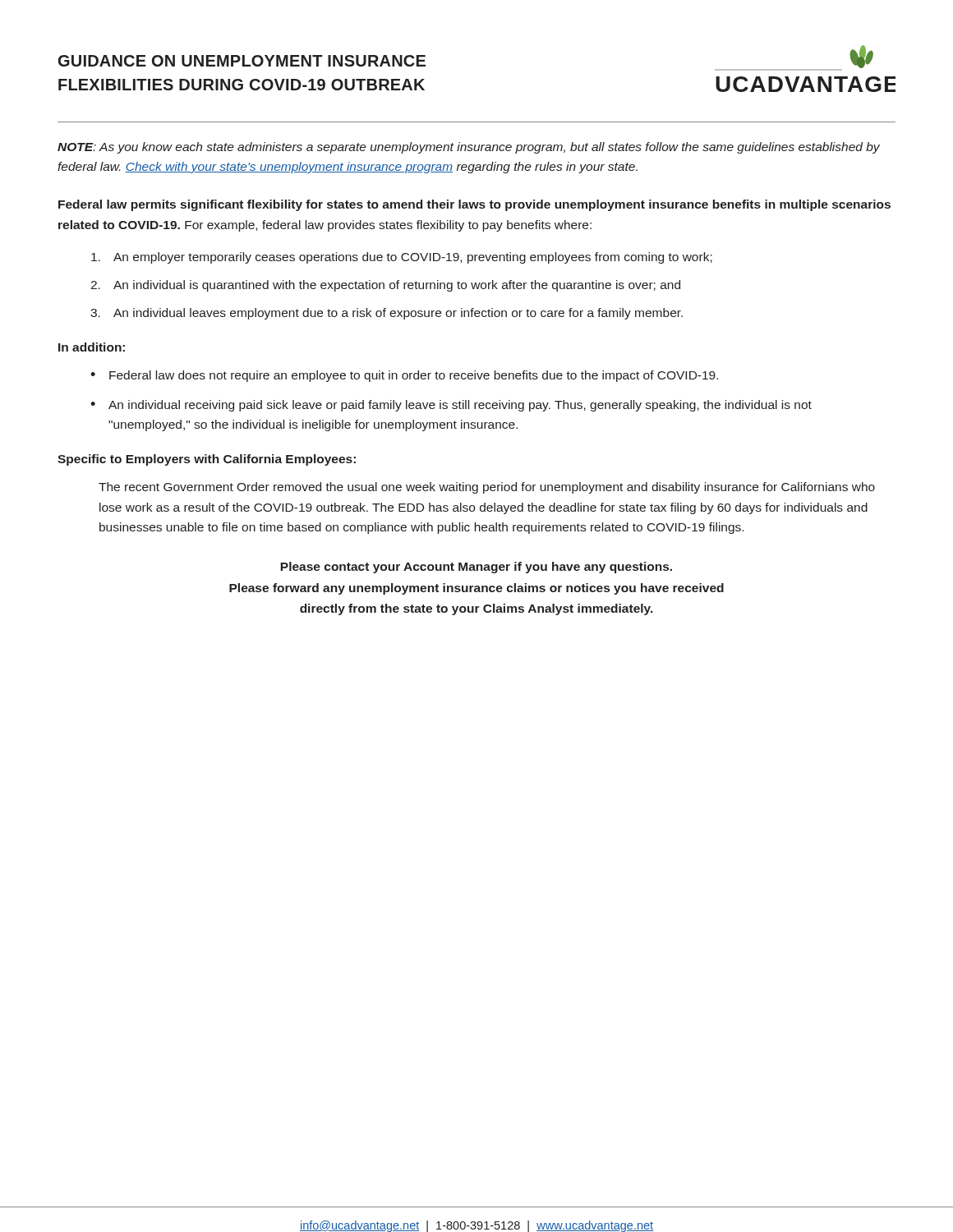
Task: Point to the region starting "GUIDANCE ON UNEMPLOYMENT"
Action: point(374,73)
